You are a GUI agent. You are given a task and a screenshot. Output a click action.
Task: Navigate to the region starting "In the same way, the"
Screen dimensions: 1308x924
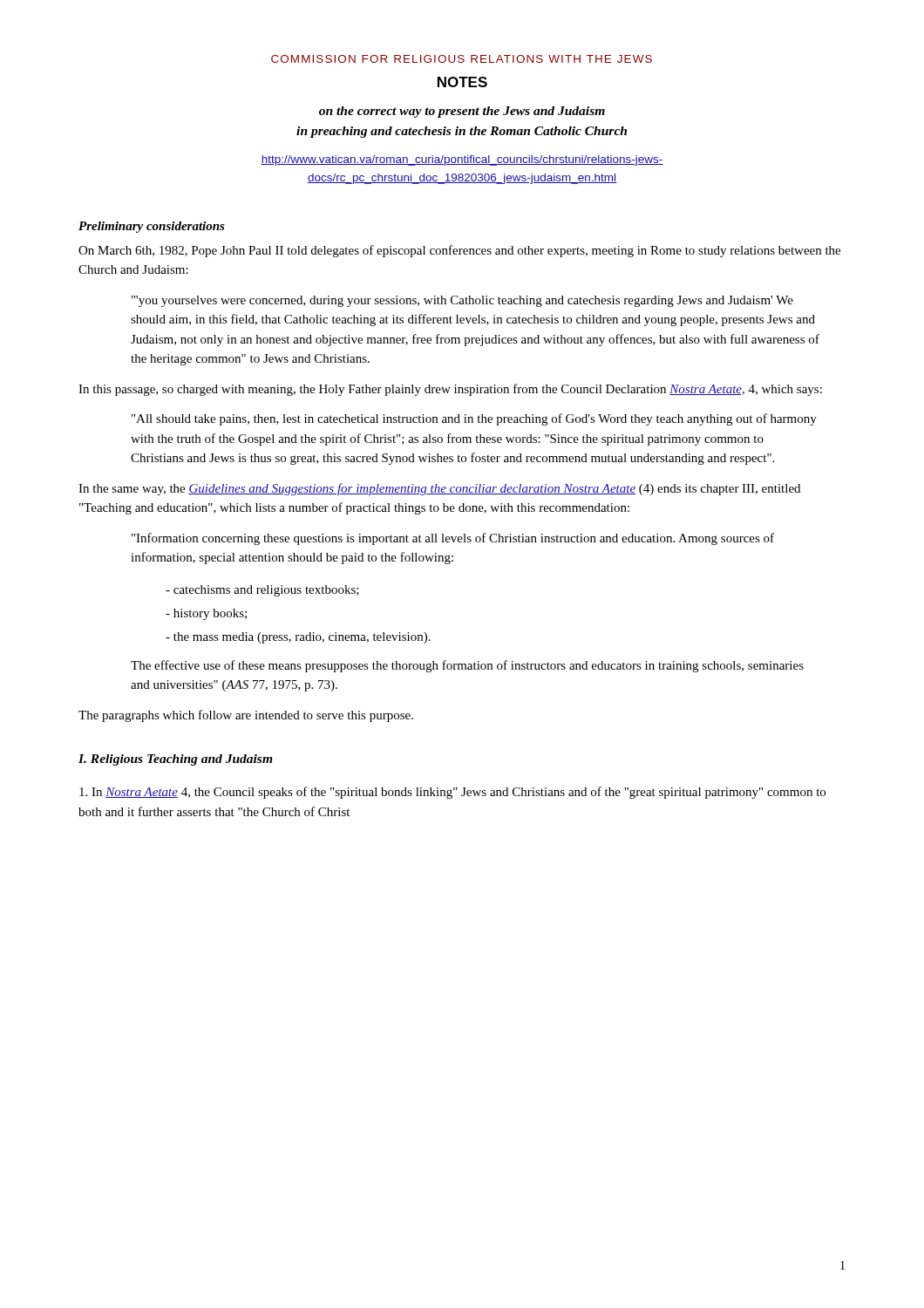click(440, 498)
